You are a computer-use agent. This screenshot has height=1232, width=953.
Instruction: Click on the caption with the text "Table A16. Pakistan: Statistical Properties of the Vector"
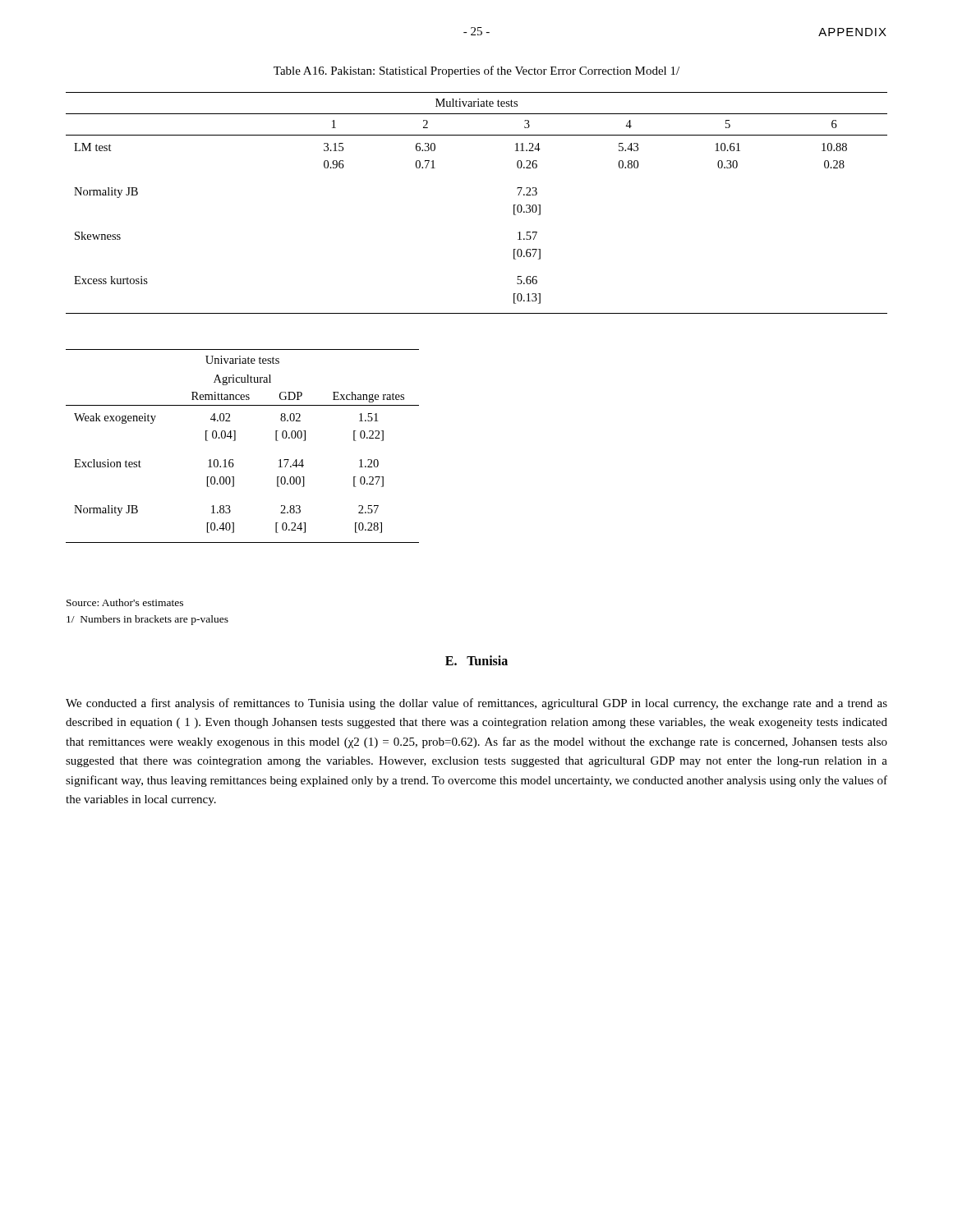click(476, 71)
